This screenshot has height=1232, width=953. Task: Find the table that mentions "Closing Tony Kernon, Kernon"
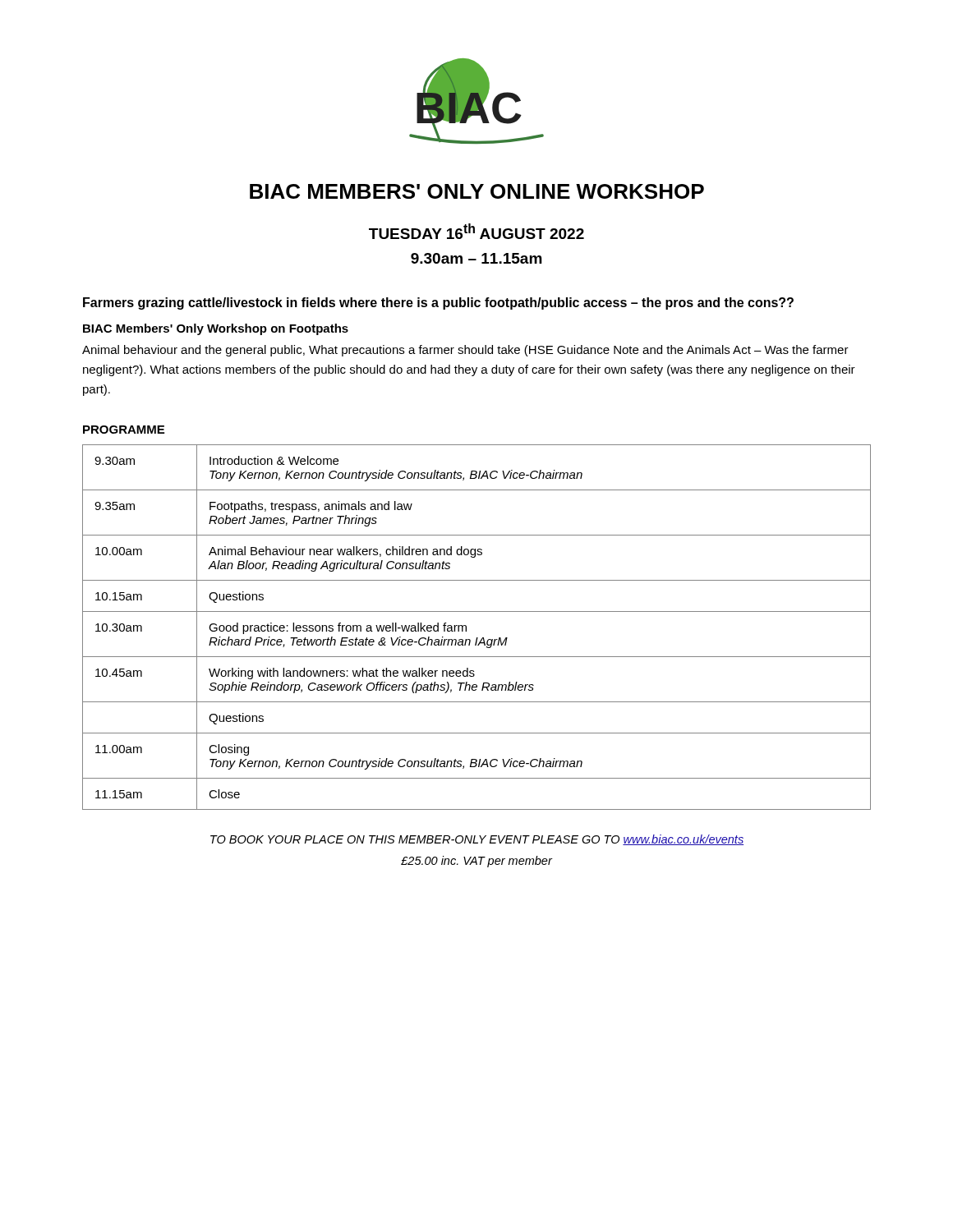click(x=476, y=627)
